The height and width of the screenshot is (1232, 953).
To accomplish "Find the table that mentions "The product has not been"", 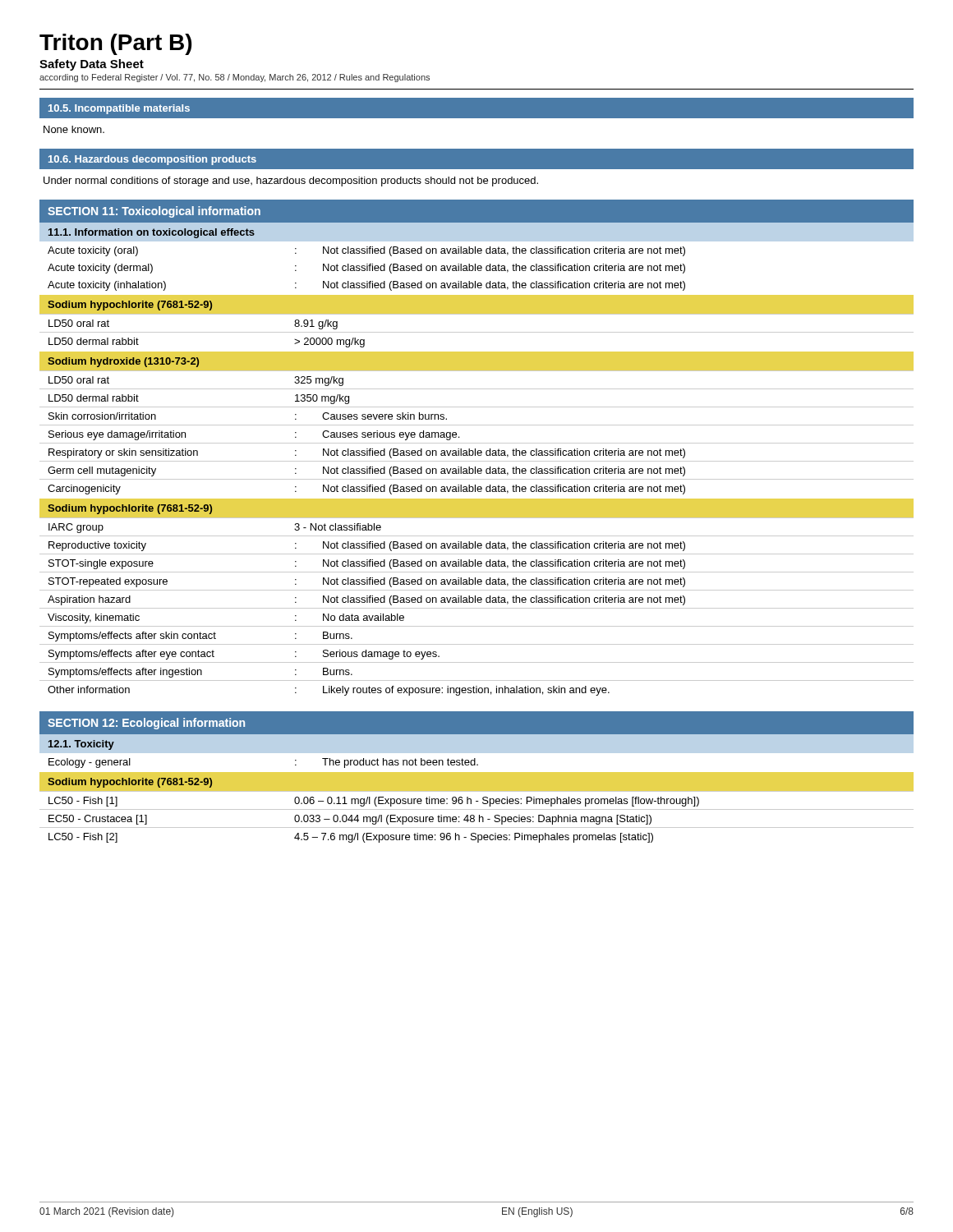I will (x=476, y=762).
